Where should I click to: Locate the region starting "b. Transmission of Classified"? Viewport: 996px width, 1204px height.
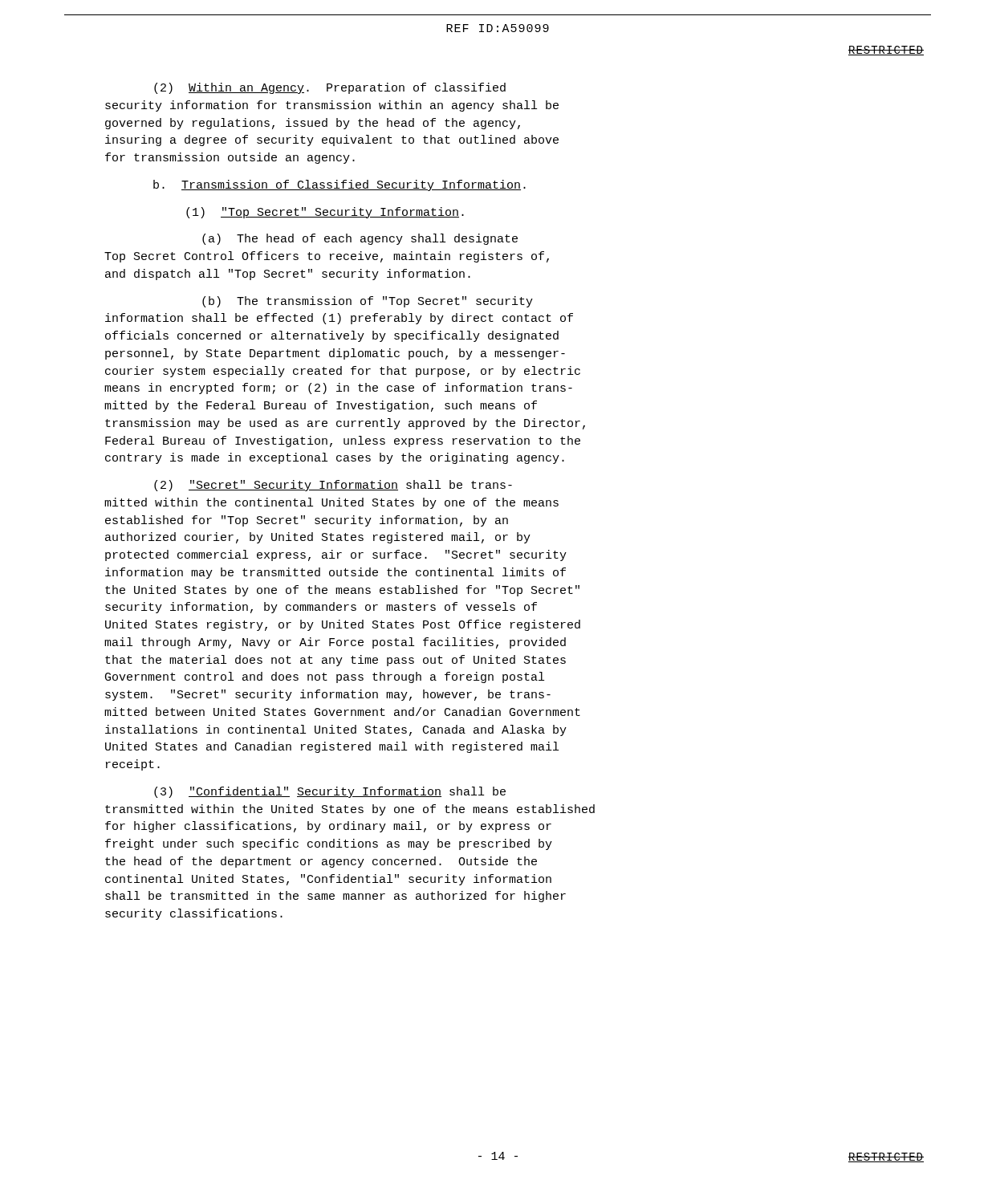pyautogui.click(x=340, y=186)
